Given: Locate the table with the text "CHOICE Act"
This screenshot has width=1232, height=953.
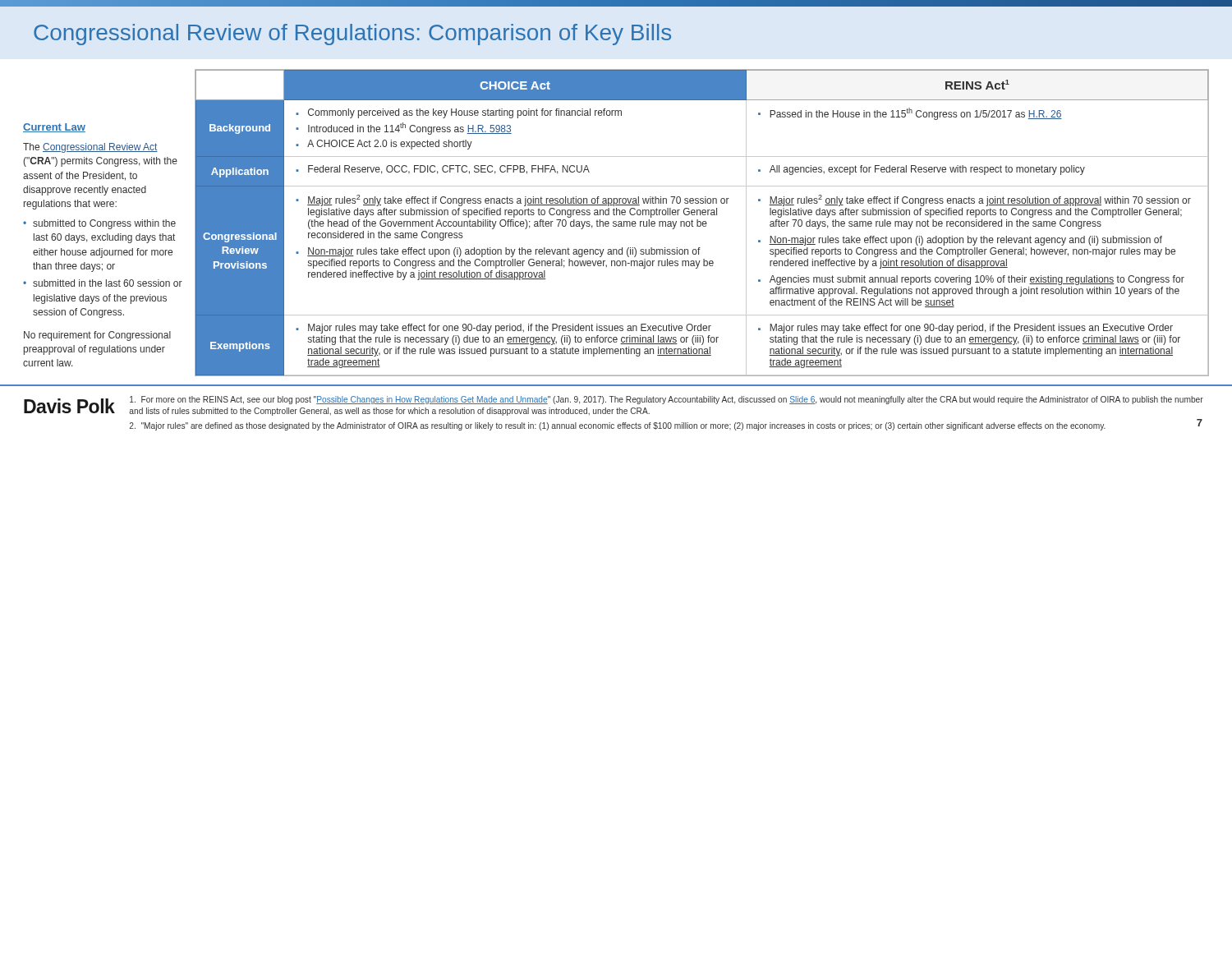Looking at the screenshot, I should click(702, 223).
